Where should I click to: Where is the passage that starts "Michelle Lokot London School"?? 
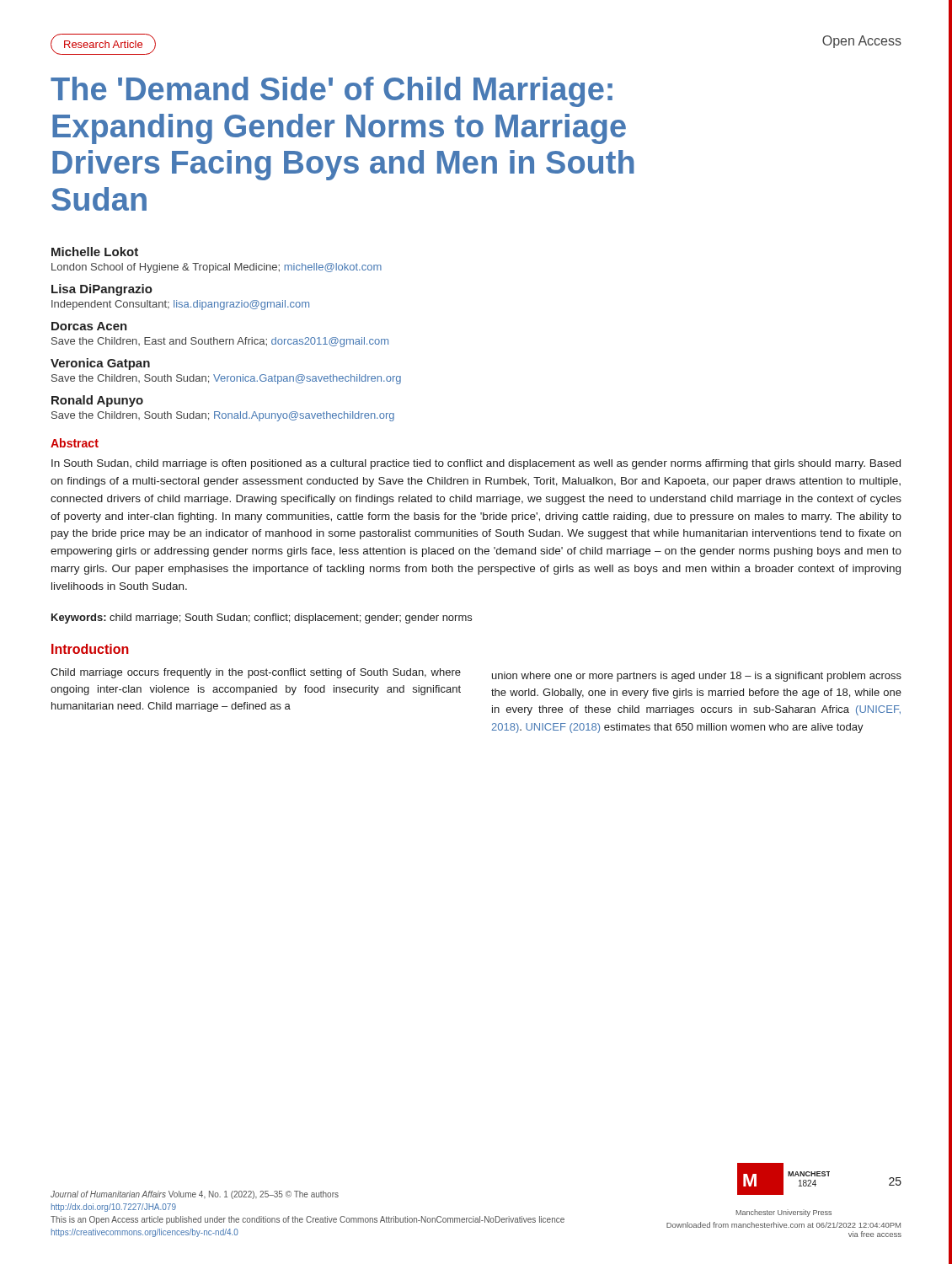pos(95,252)
